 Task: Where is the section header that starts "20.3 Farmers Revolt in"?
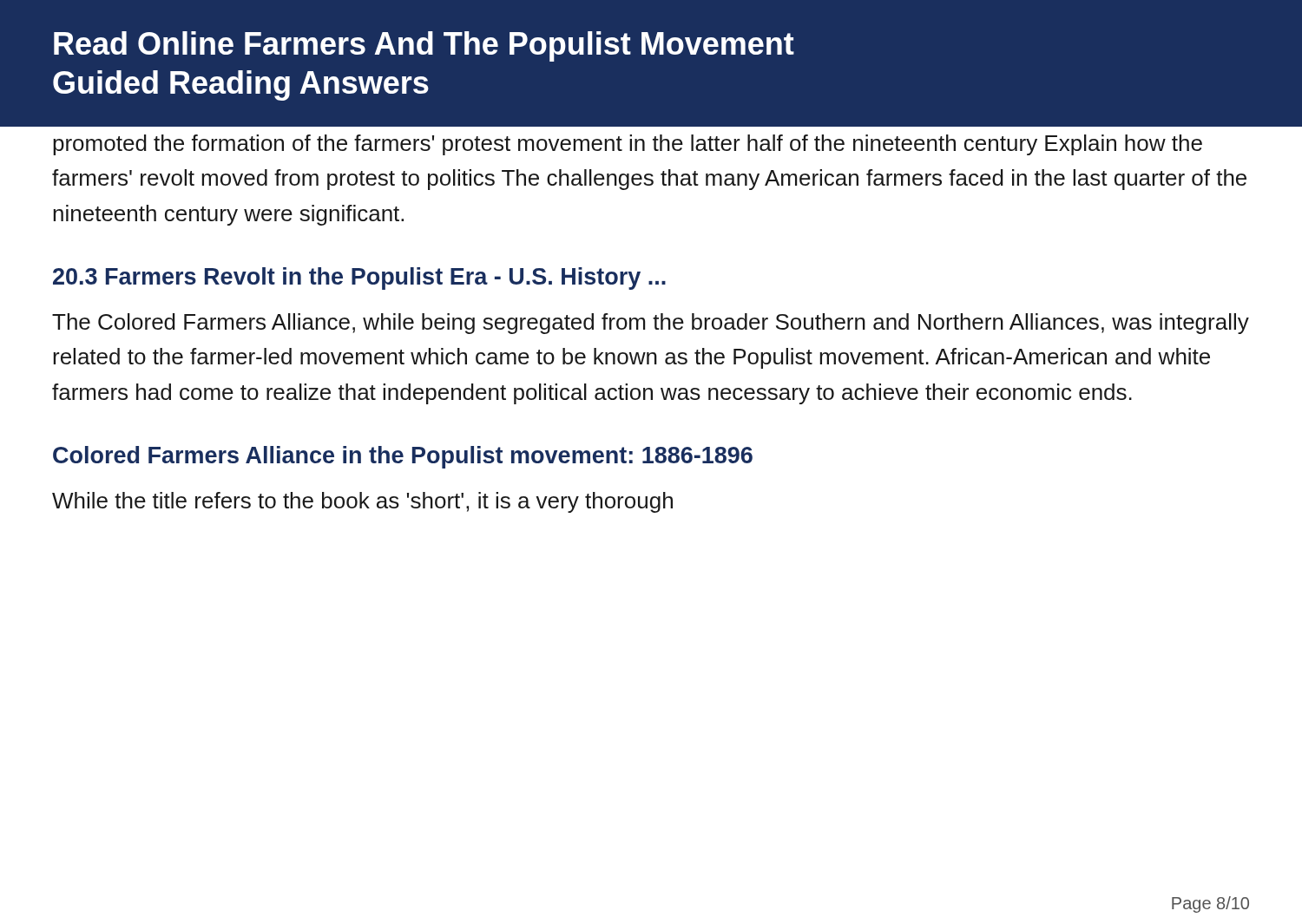tap(359, 277)
